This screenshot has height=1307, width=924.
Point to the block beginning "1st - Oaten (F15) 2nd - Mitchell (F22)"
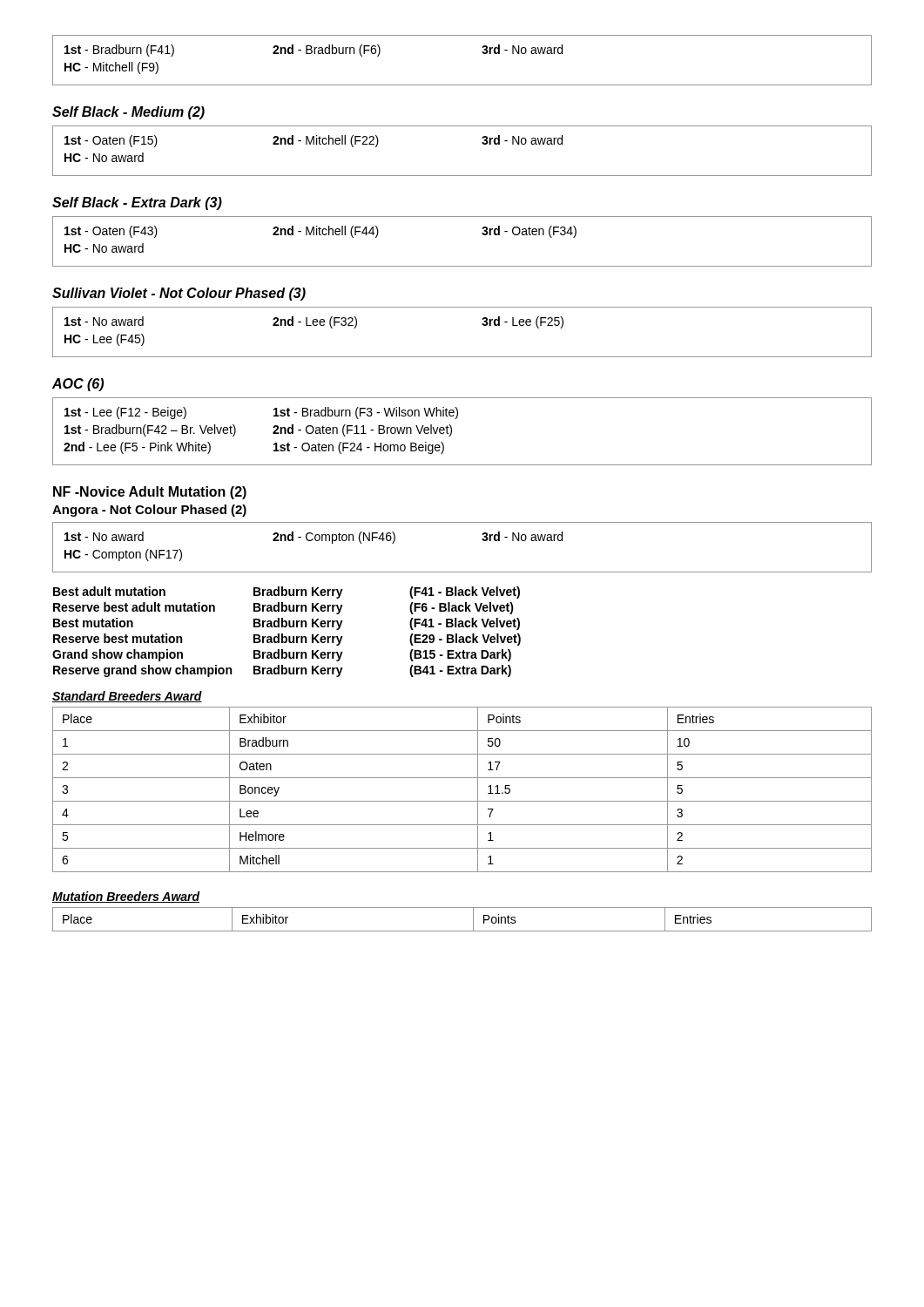[x=462, y=151]
